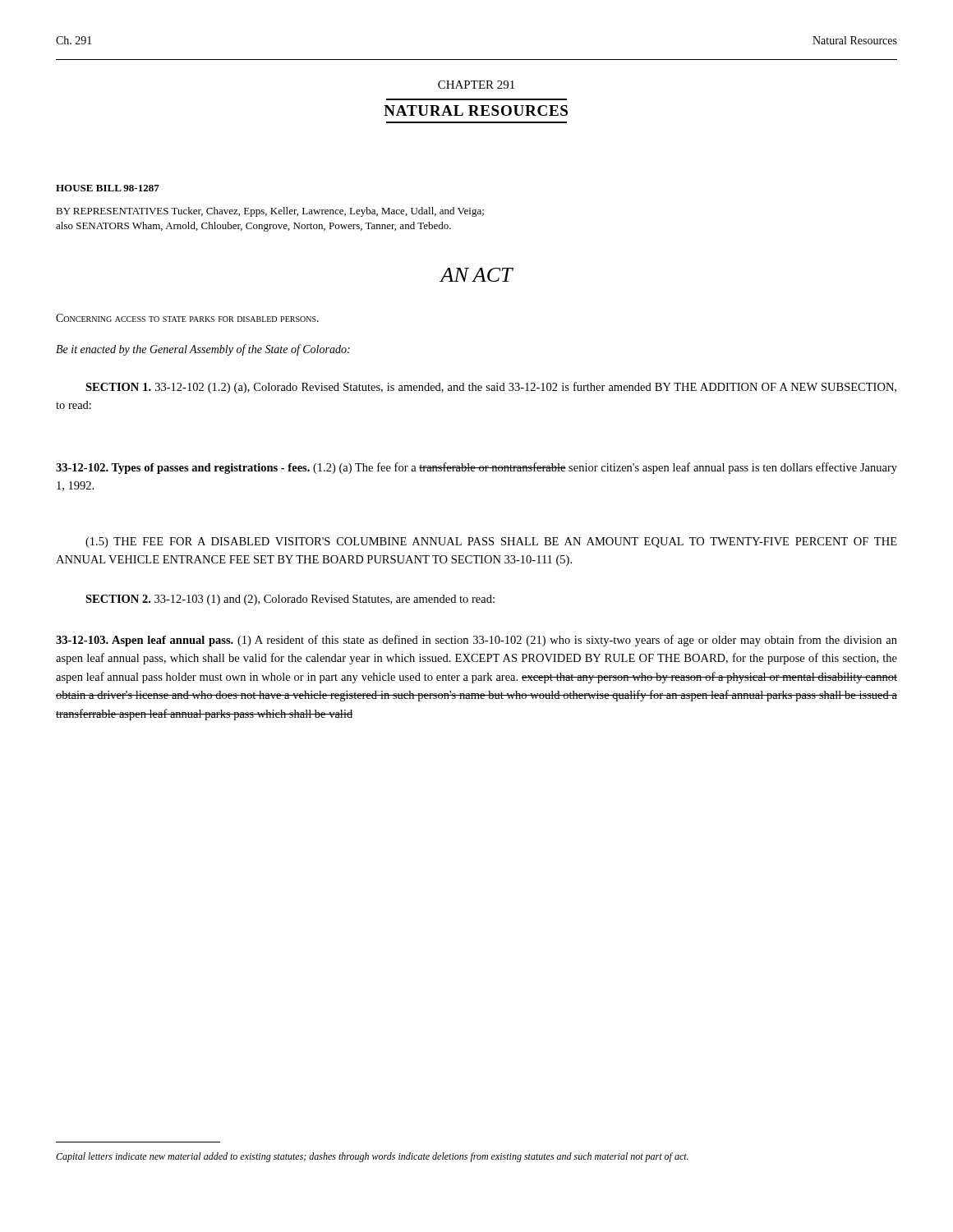
Task: Find the text starting "SECTION 1. 33-12-102 (1.2)"
Action: pos(476,396)
